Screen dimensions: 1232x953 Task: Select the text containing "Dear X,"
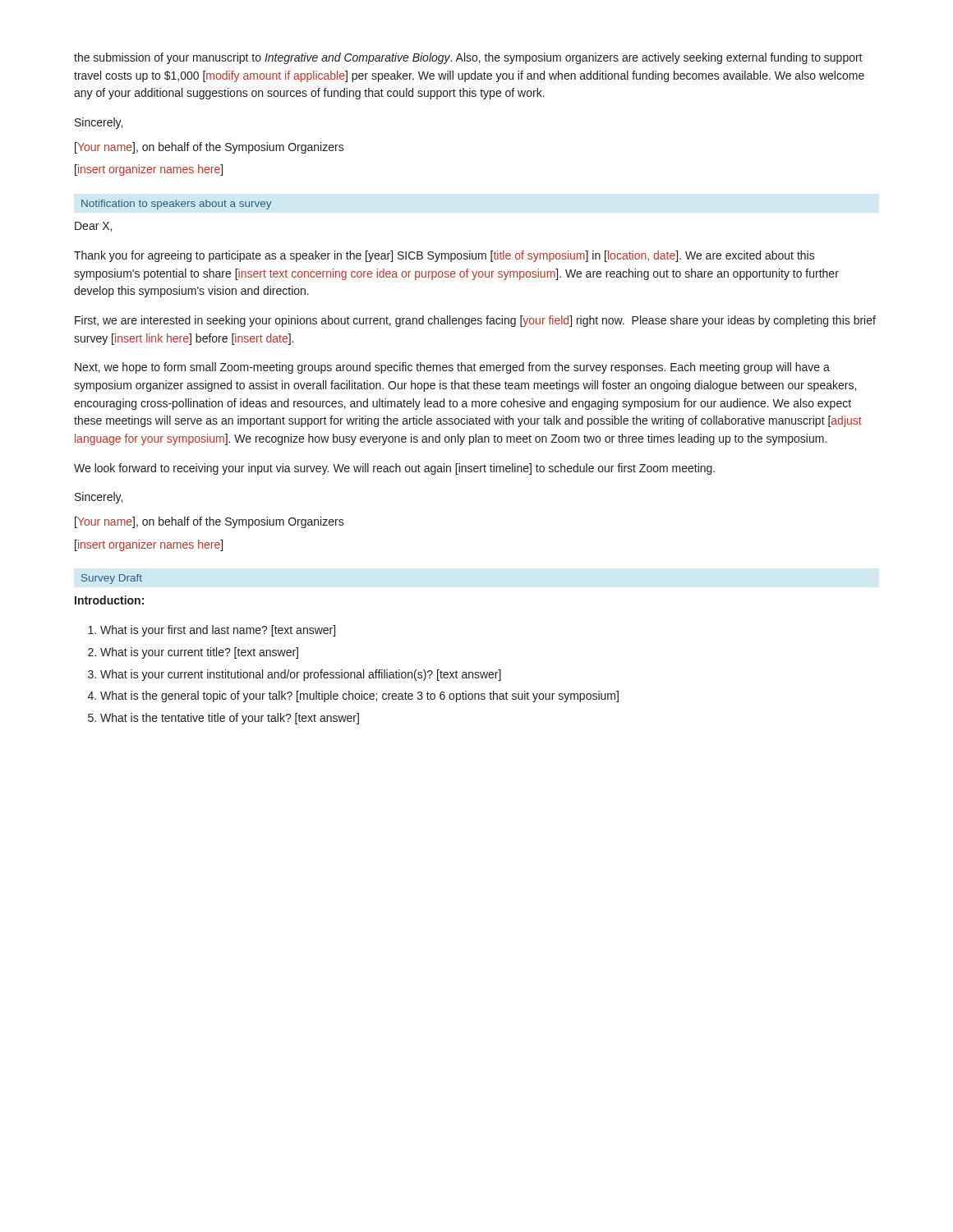[93, 227]
